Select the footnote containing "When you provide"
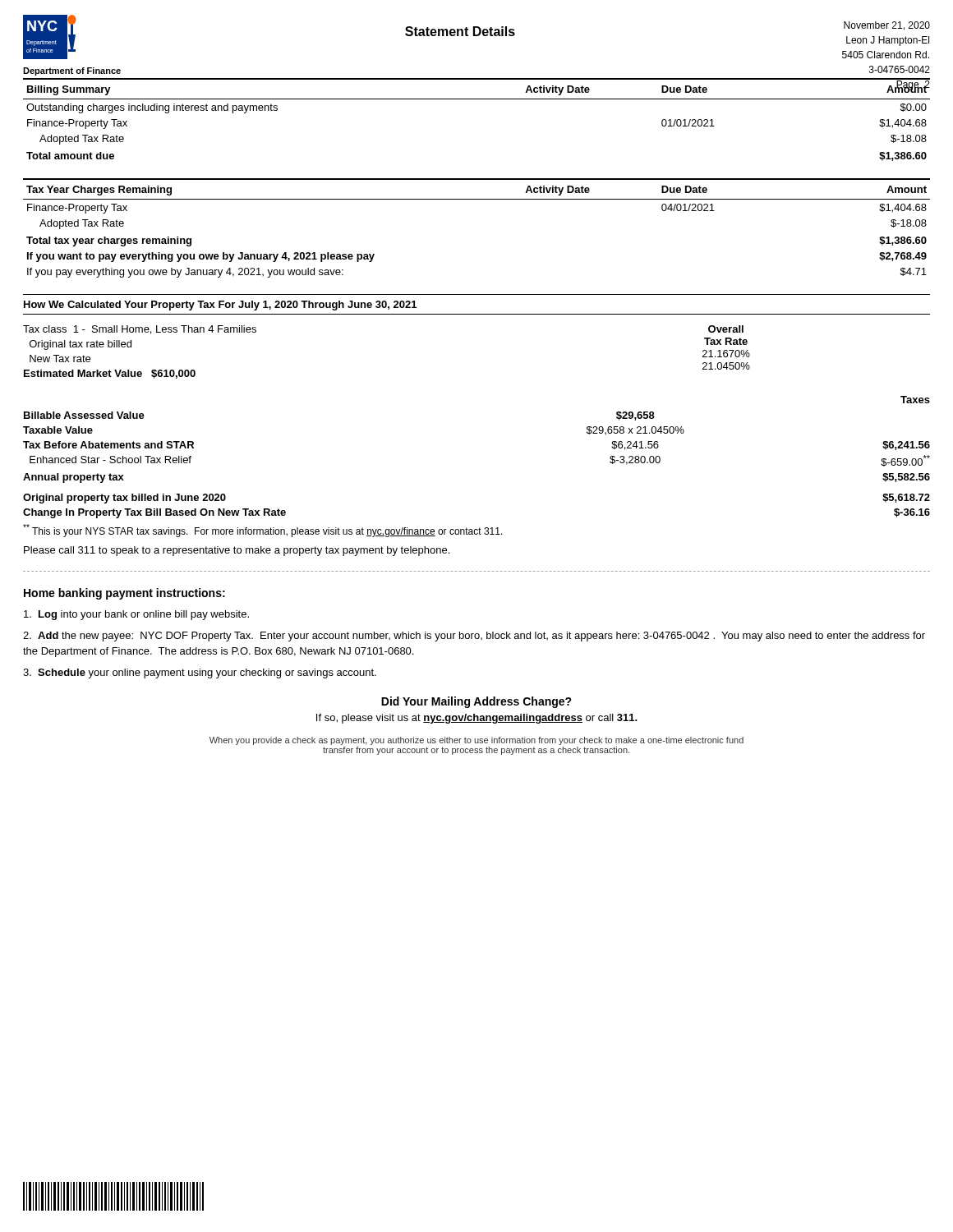 tap(476, 745)
